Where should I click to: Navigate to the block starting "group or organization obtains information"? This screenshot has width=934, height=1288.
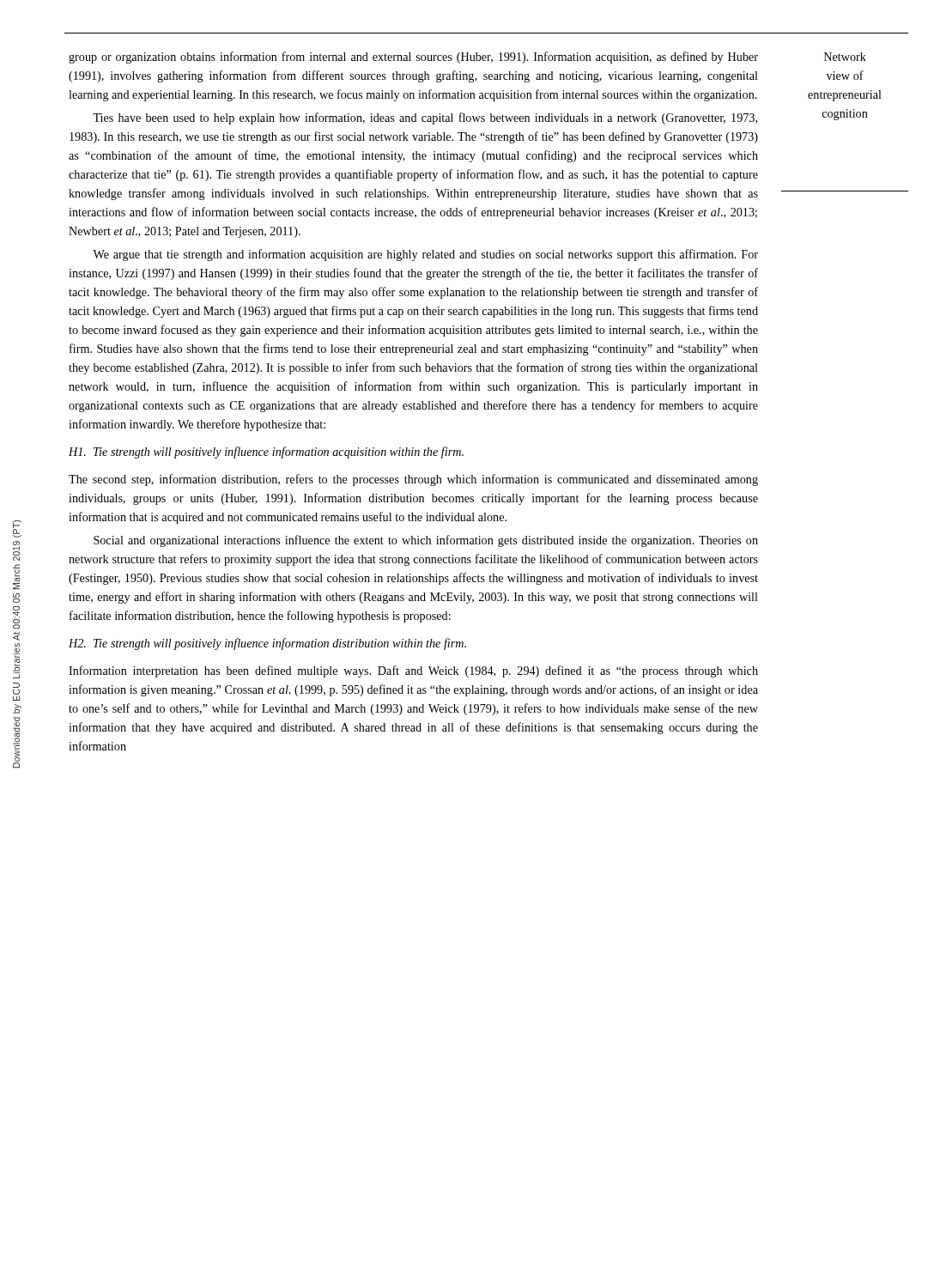click(413, 76)
